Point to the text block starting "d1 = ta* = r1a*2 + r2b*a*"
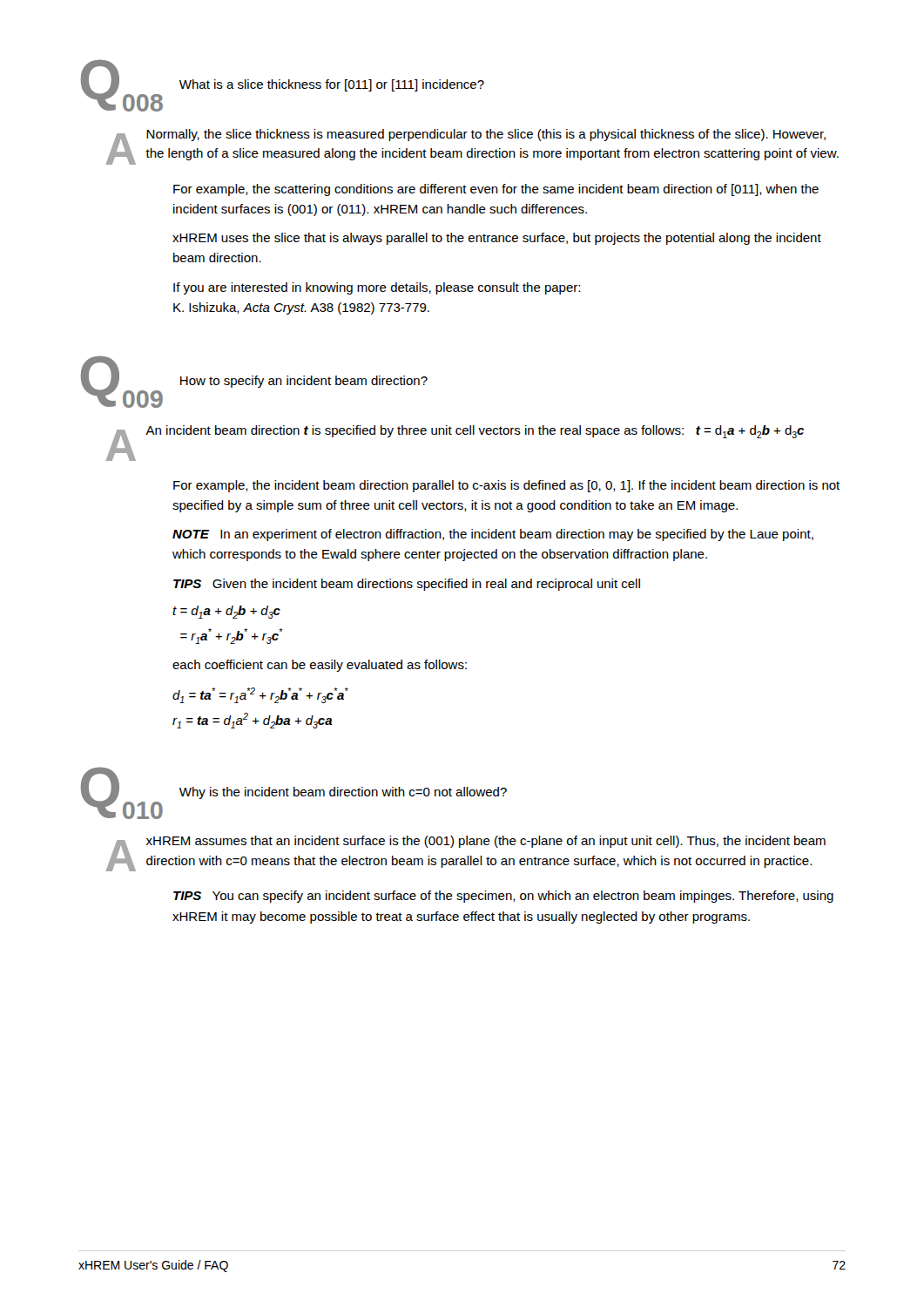The height and width of the screenshot is (1307, 924). point(260,708)
